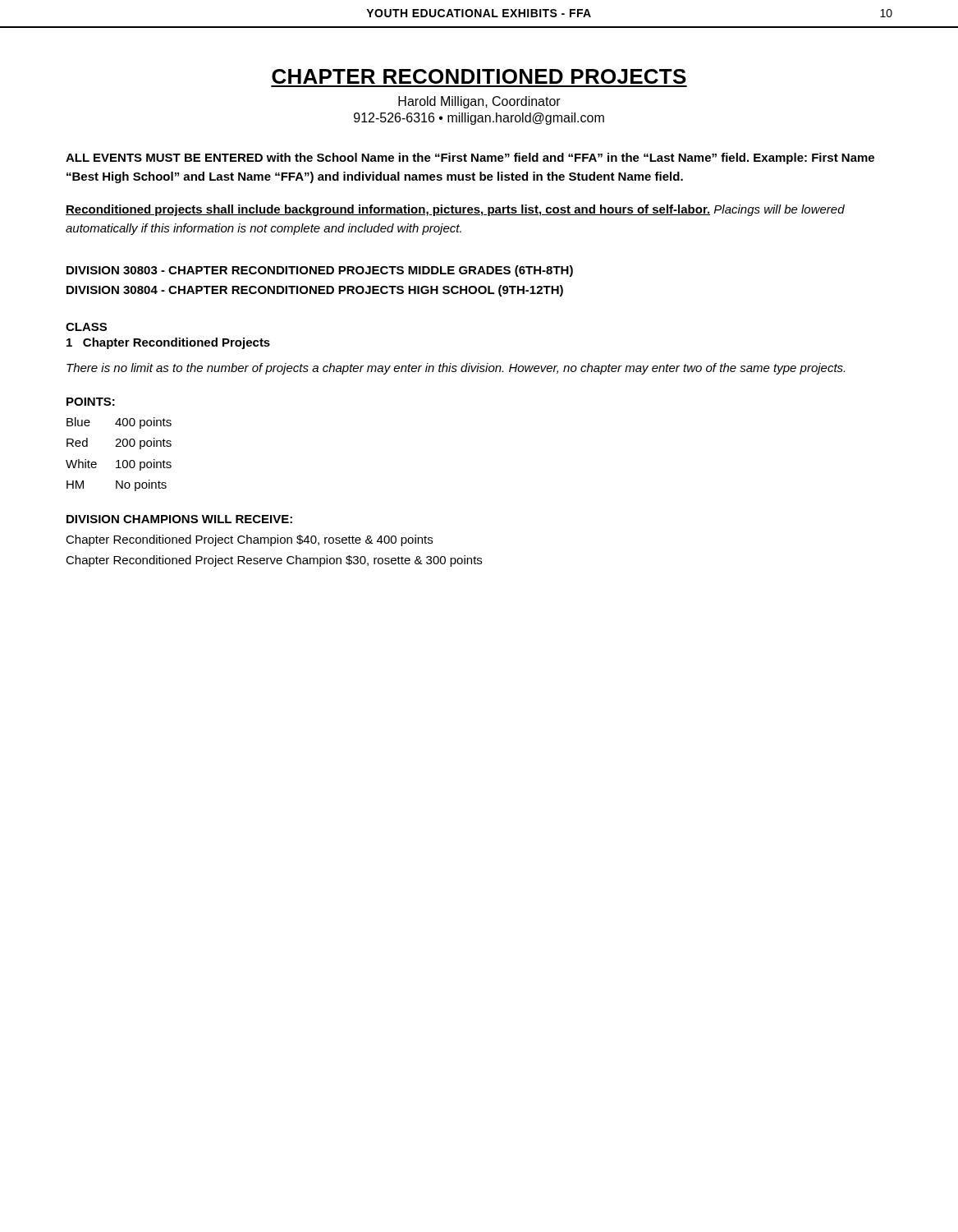Where is the section header that starts "DIVISION 30803 - CHAPTER RECONDITIONED PROJECTS MIDDLE"?
Viewport: 958px width, 1232px height.
pos(320,280)
